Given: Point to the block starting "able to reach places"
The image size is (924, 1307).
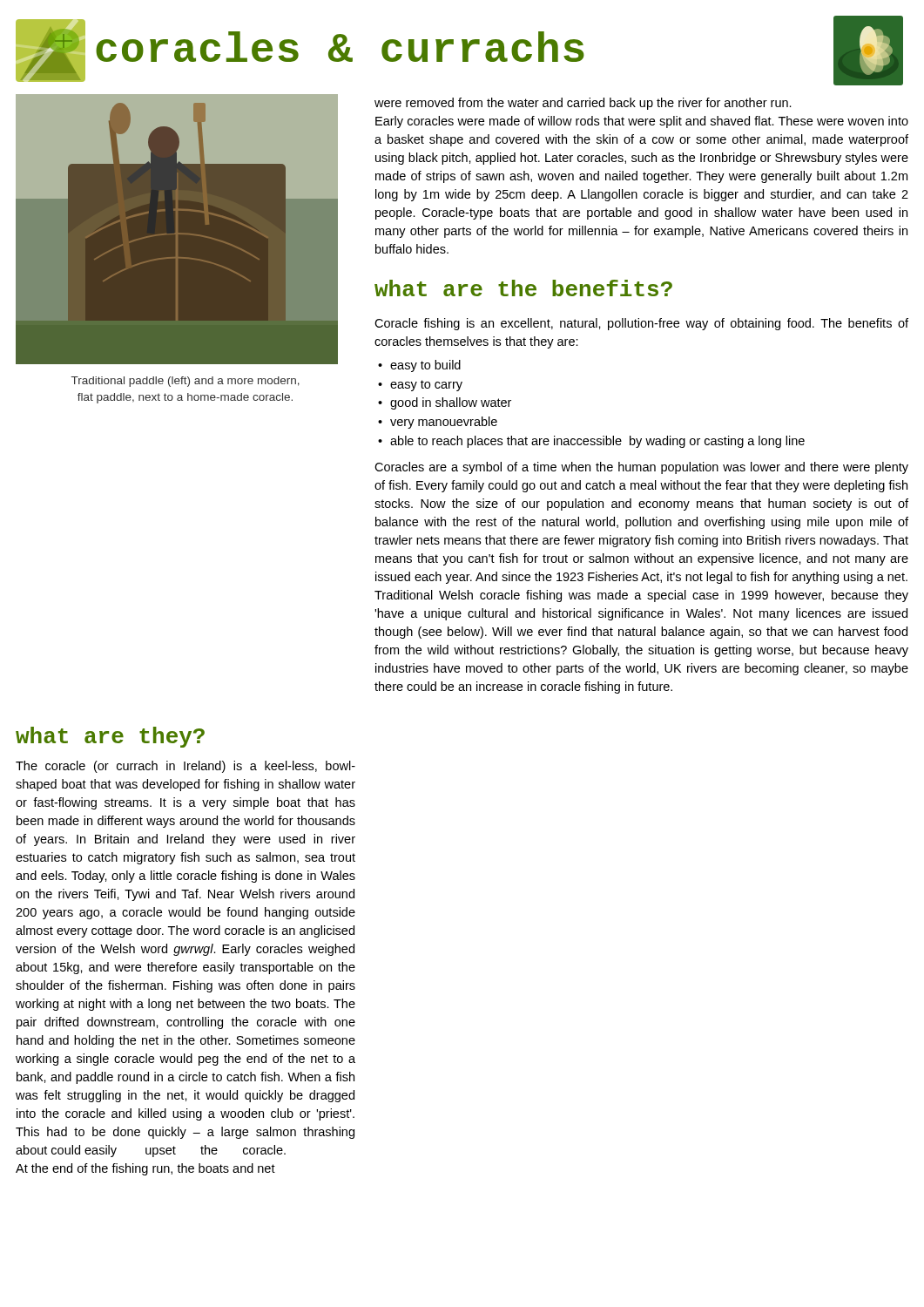Looking at the screenshot, I should tap(598, 441).
